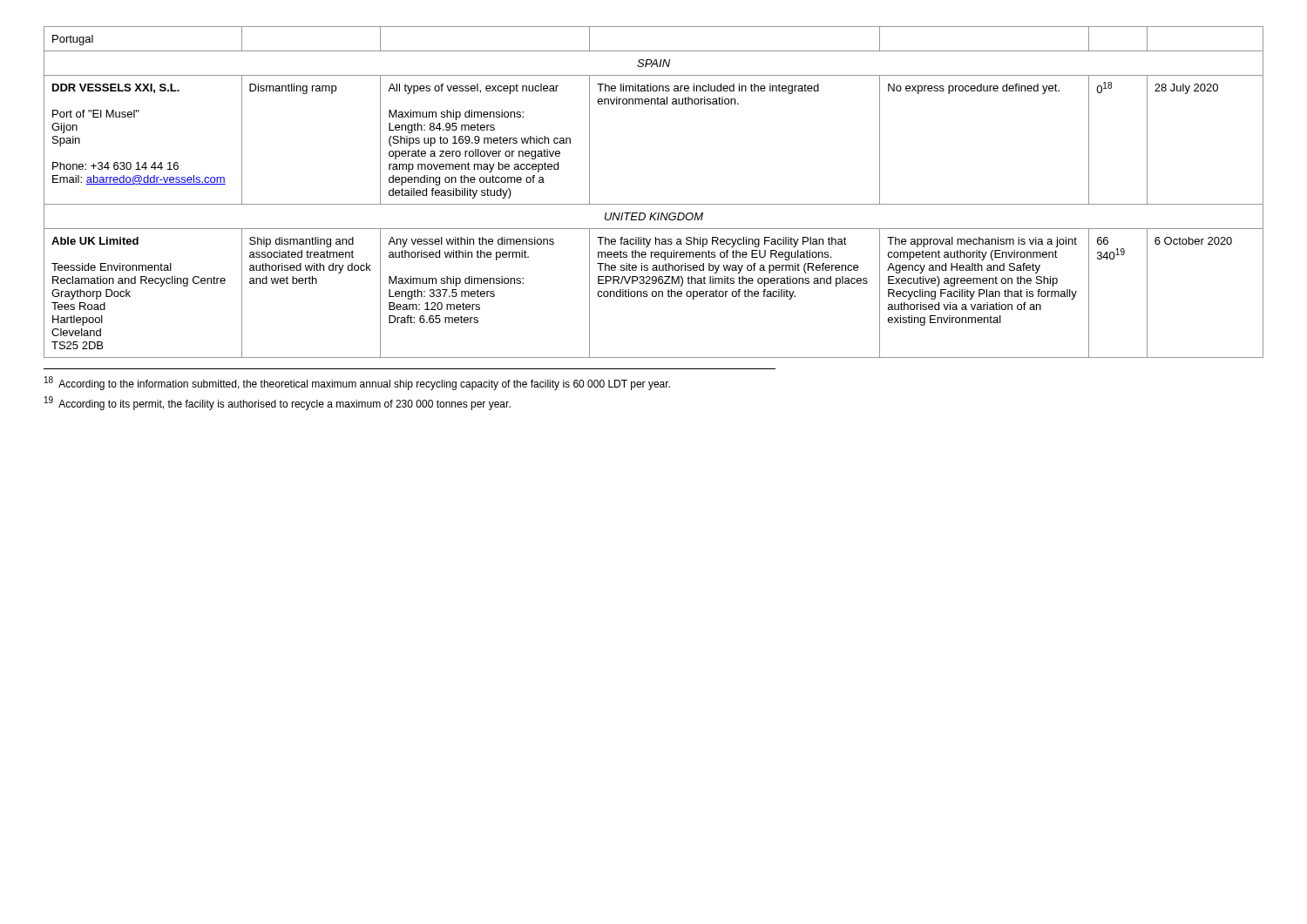
Task: Select the footnote that says "19 According to"
Action: (x=277, y=403)
